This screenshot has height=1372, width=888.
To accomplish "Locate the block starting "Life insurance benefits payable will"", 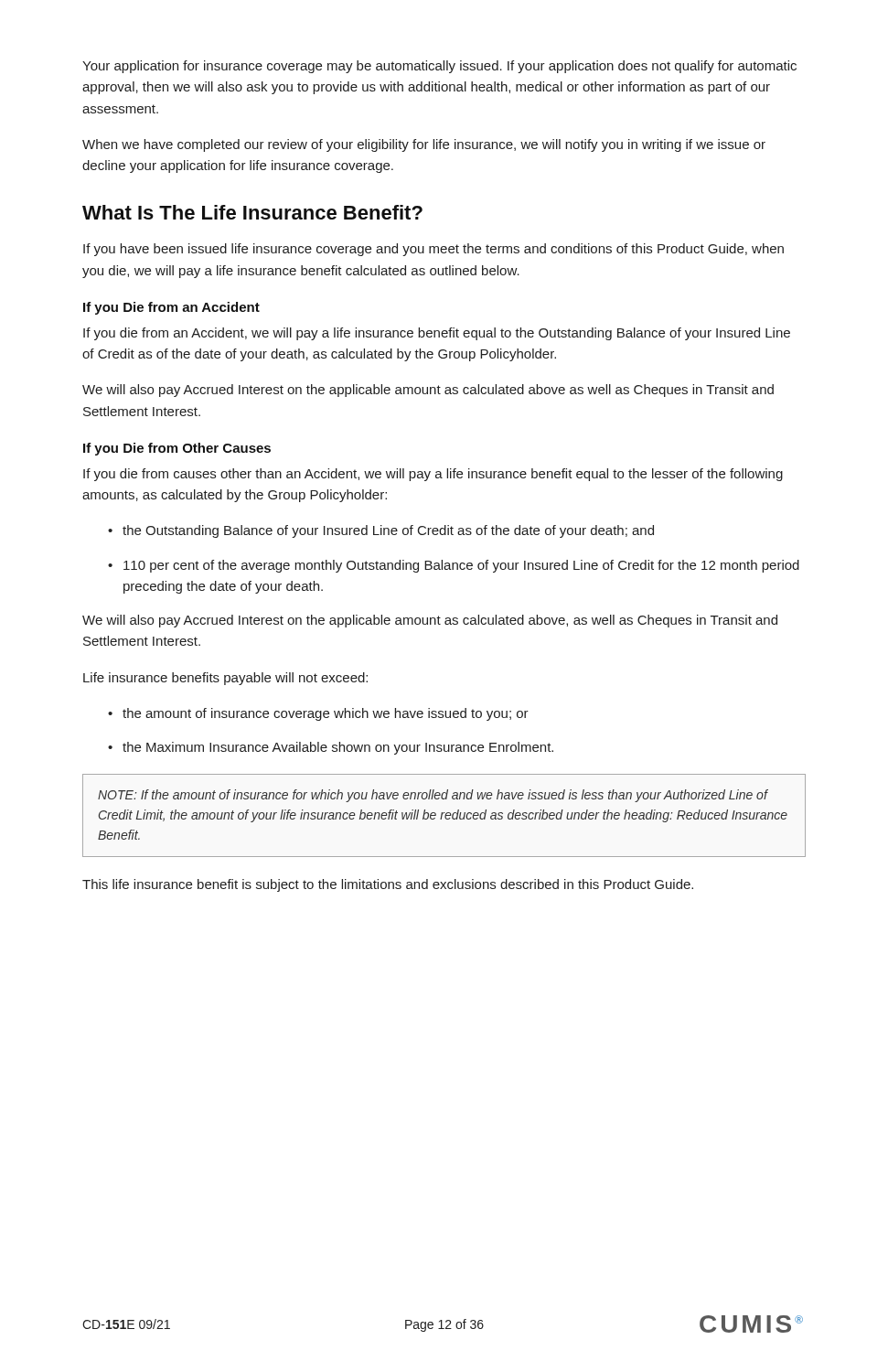I will [225, 679].
